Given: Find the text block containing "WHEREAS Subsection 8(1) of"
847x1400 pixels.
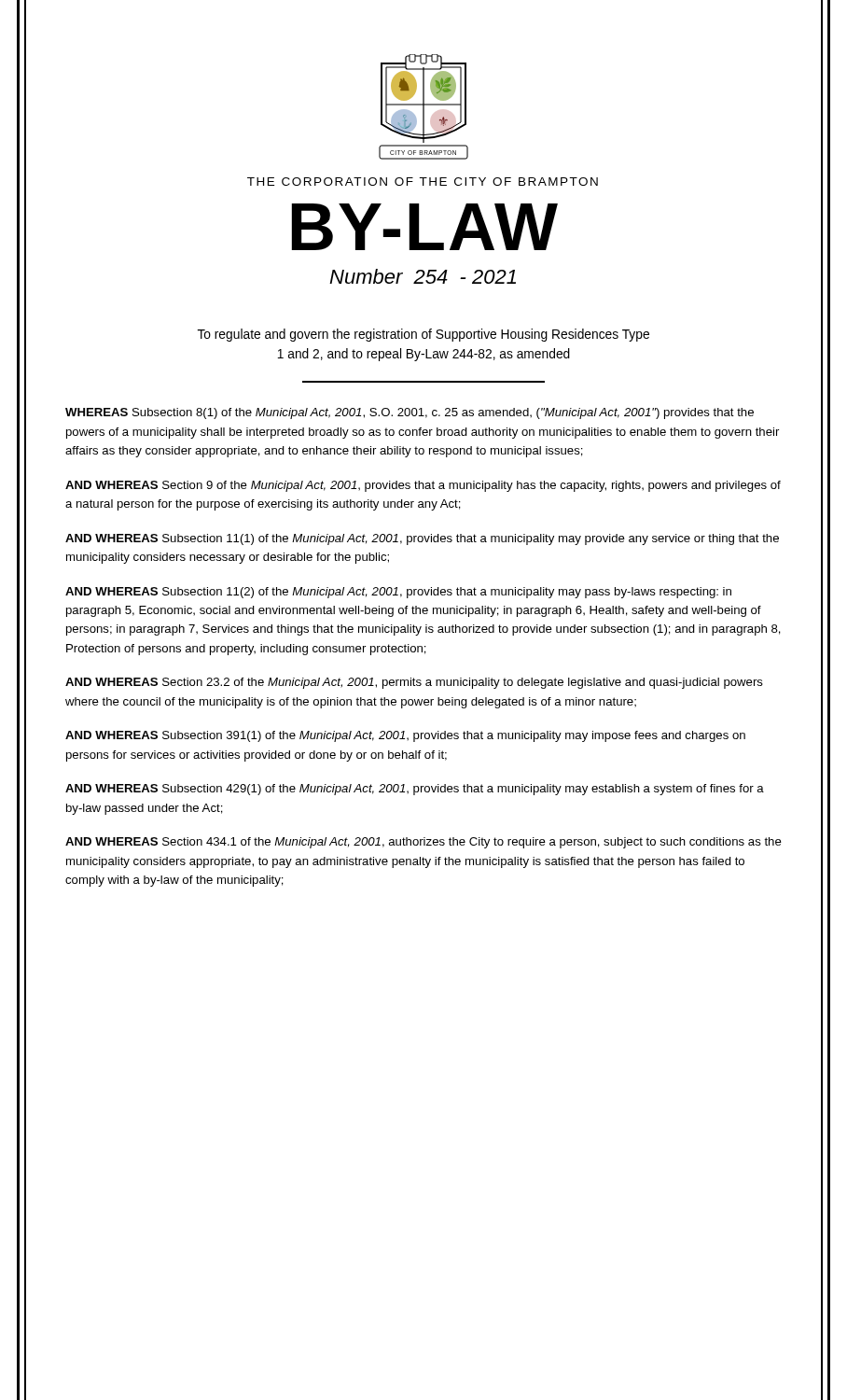Looking at the screenshot, I should click(x=422, y=431).
